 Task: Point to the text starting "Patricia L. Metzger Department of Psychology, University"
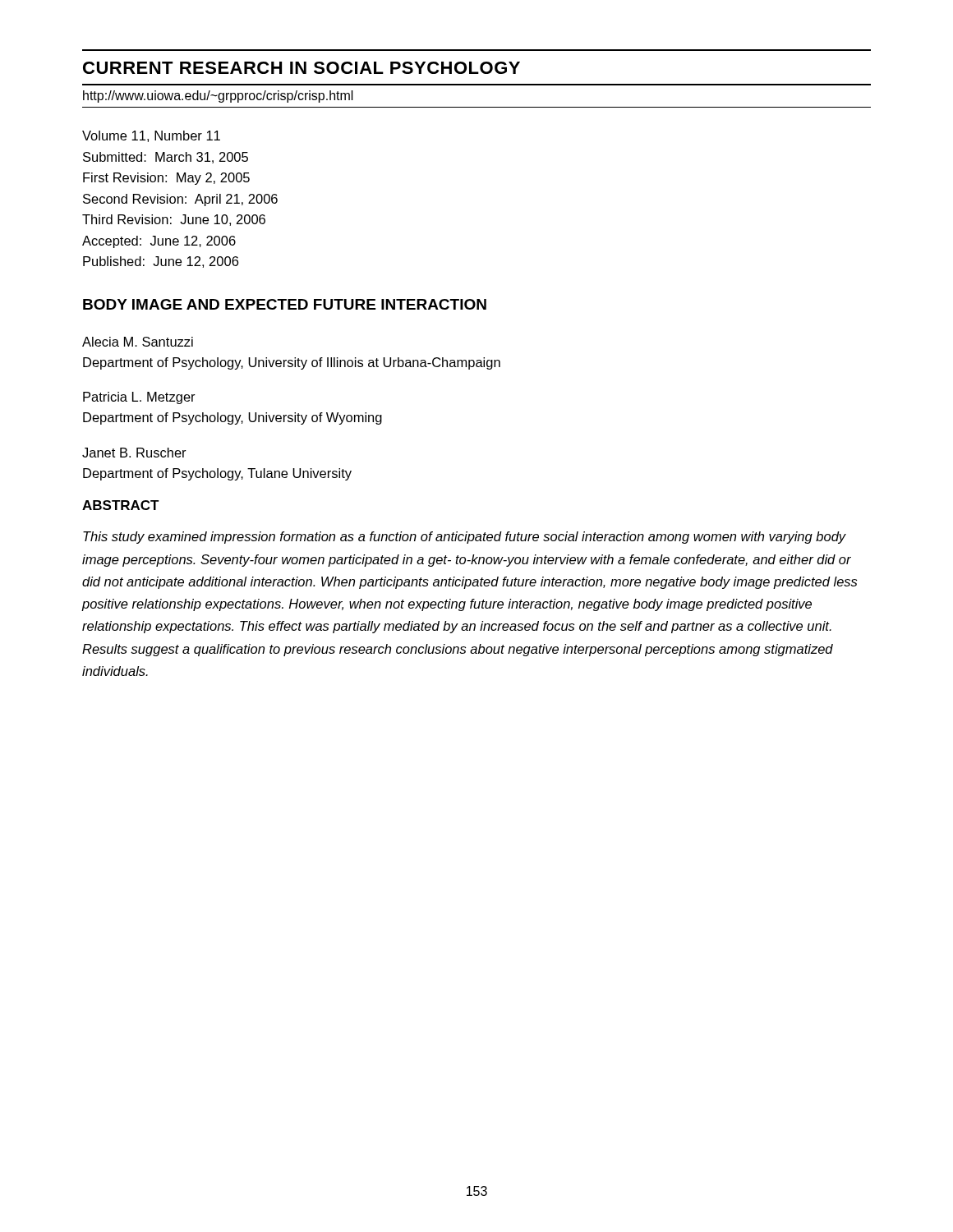(x=232, y=407)
